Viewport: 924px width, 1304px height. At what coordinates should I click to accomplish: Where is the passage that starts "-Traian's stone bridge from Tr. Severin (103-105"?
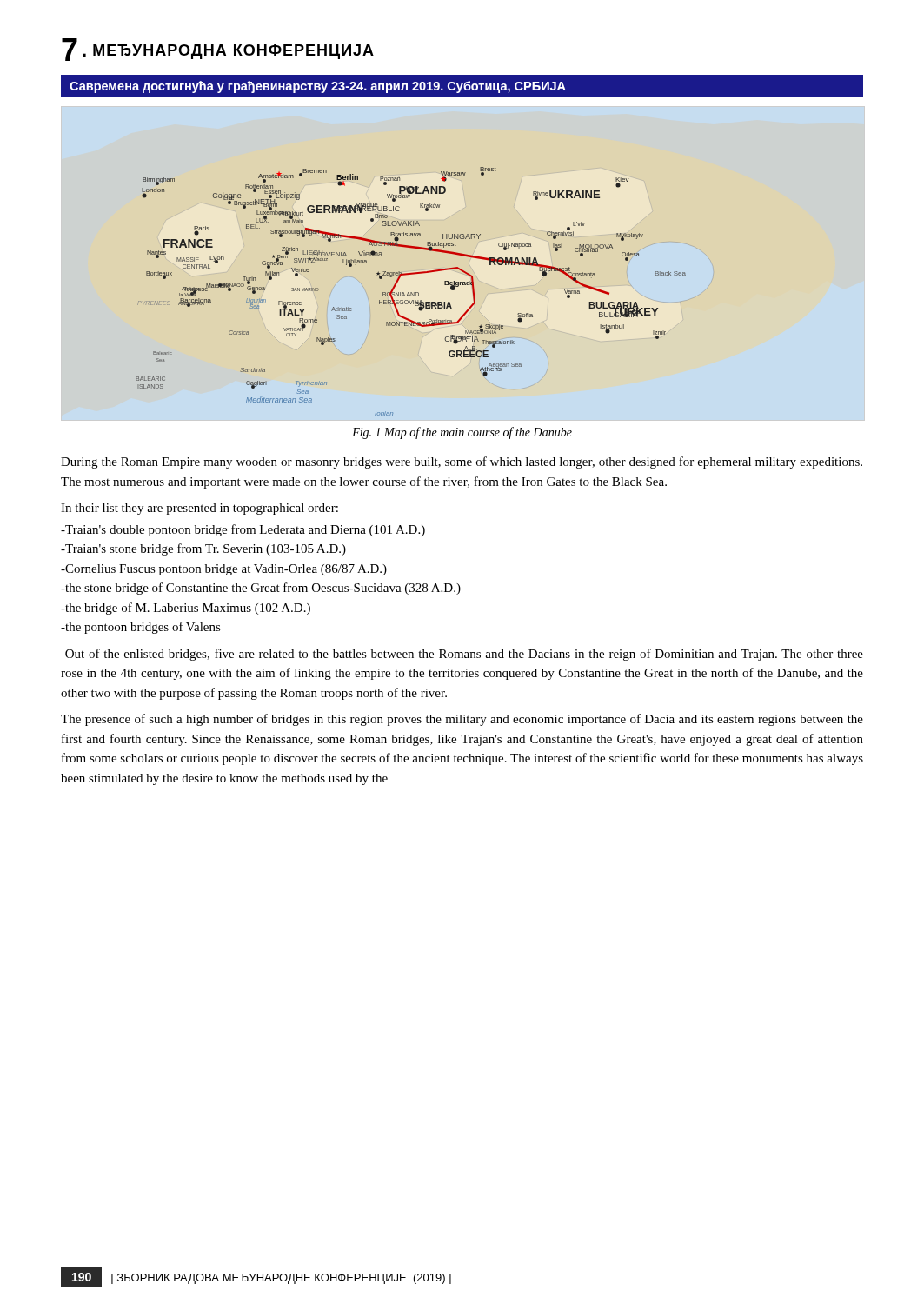203,549
